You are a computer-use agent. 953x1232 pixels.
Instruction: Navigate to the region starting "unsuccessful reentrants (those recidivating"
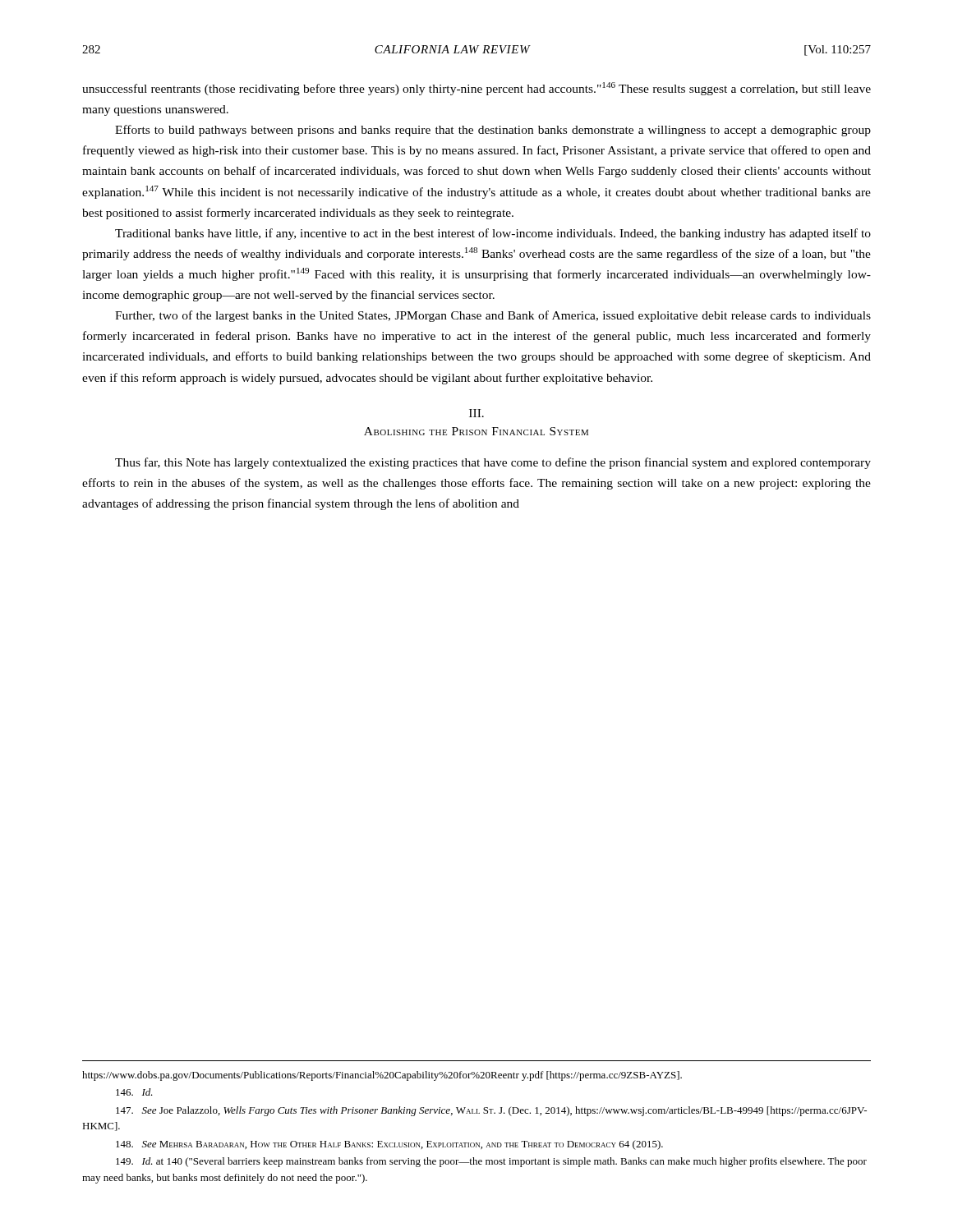(476, 99)
